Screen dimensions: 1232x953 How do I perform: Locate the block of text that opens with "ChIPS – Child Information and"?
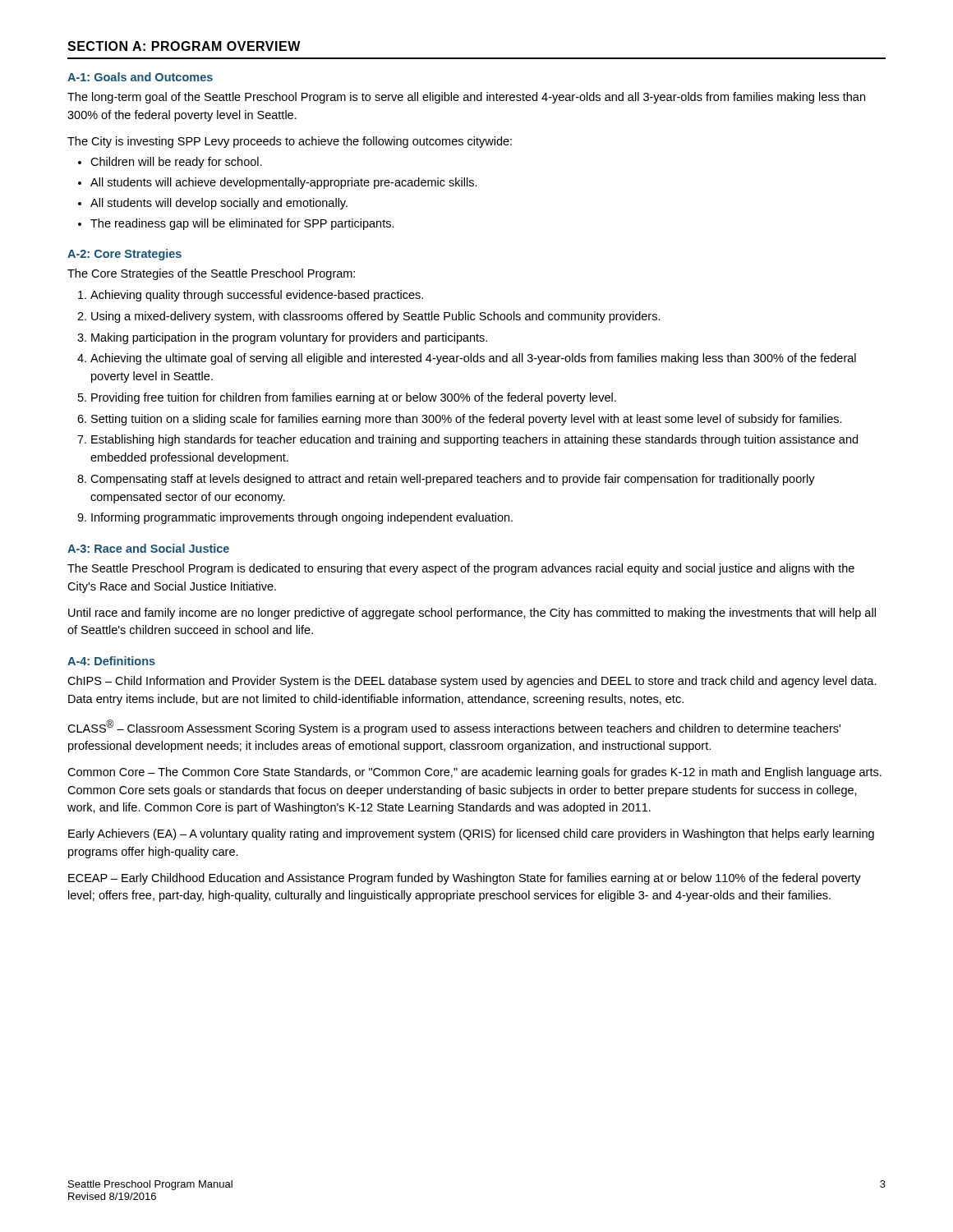click(x=476, y=691)
